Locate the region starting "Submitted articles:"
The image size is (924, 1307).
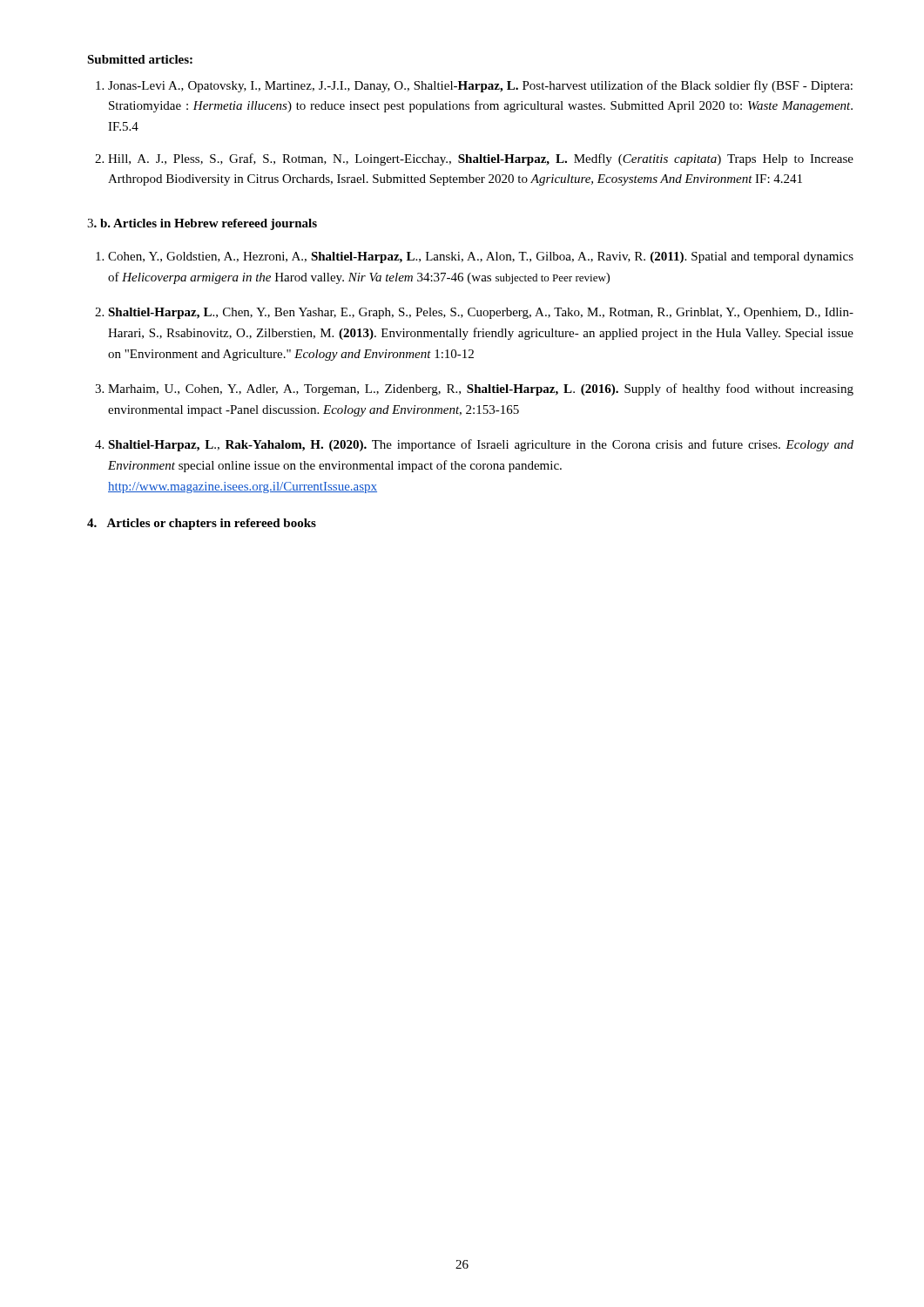140,59
